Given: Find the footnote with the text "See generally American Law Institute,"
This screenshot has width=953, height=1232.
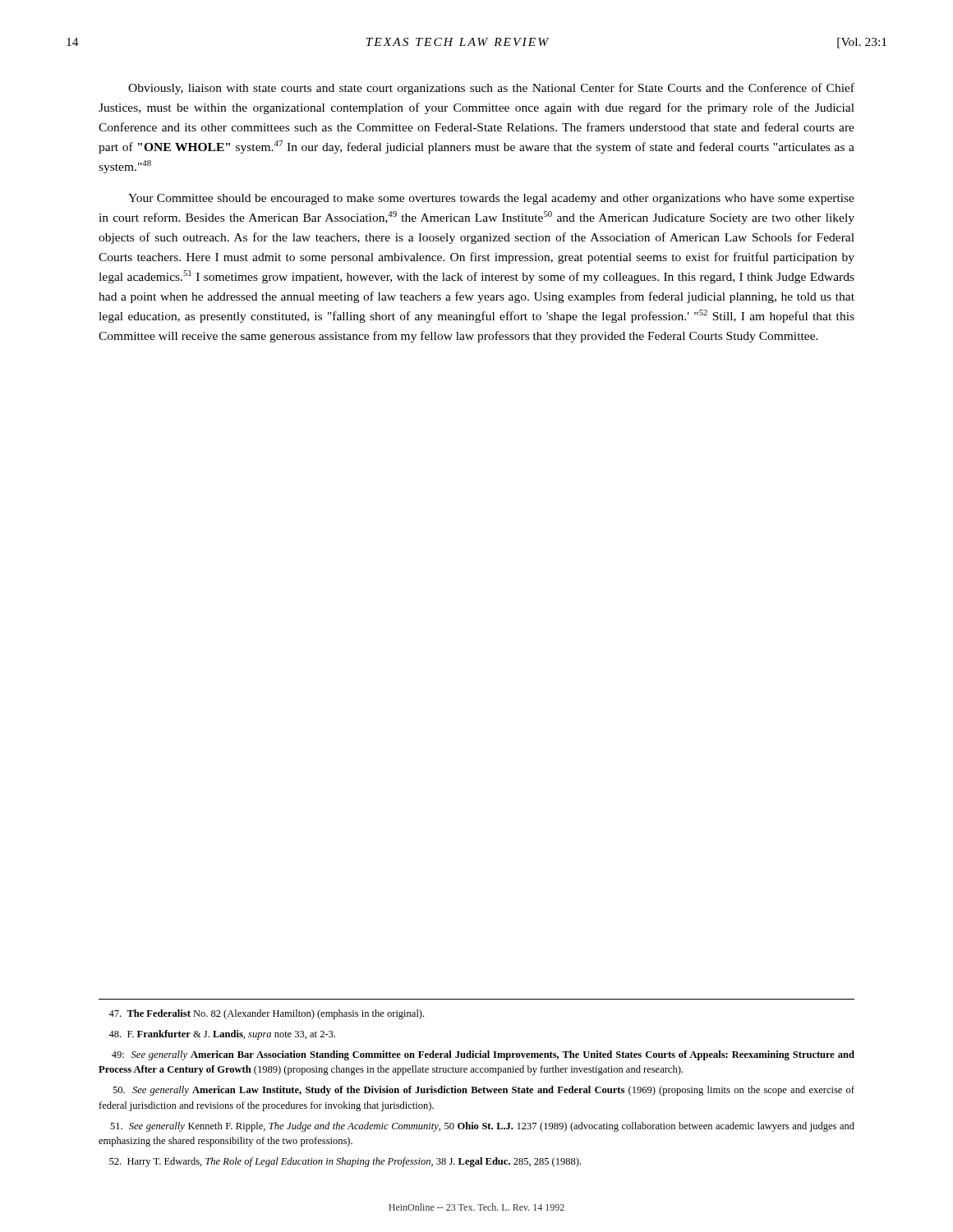Looking at the screenshot, I should point(476,1098).
